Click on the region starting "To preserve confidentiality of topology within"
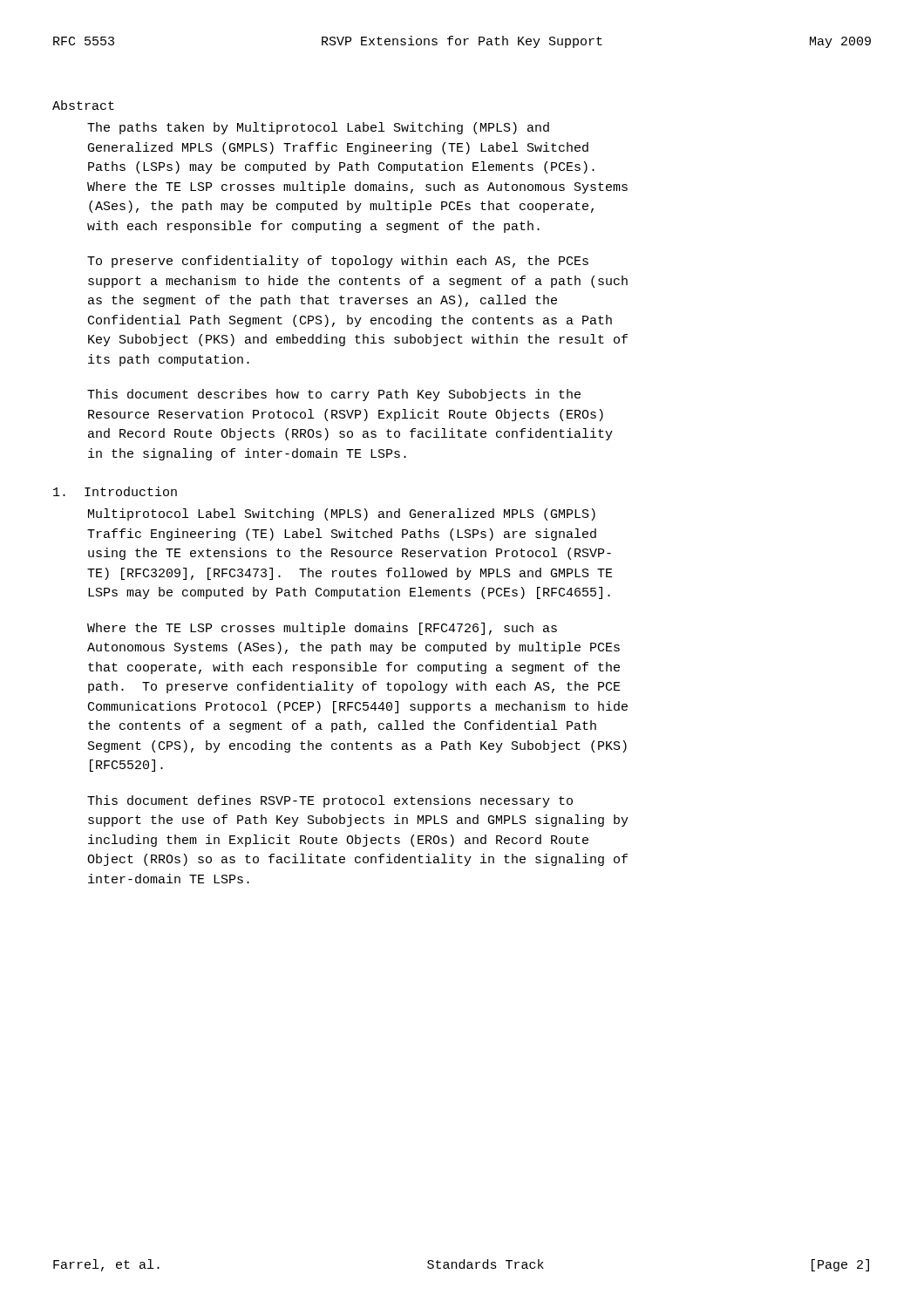 click(x=358, y=311)
